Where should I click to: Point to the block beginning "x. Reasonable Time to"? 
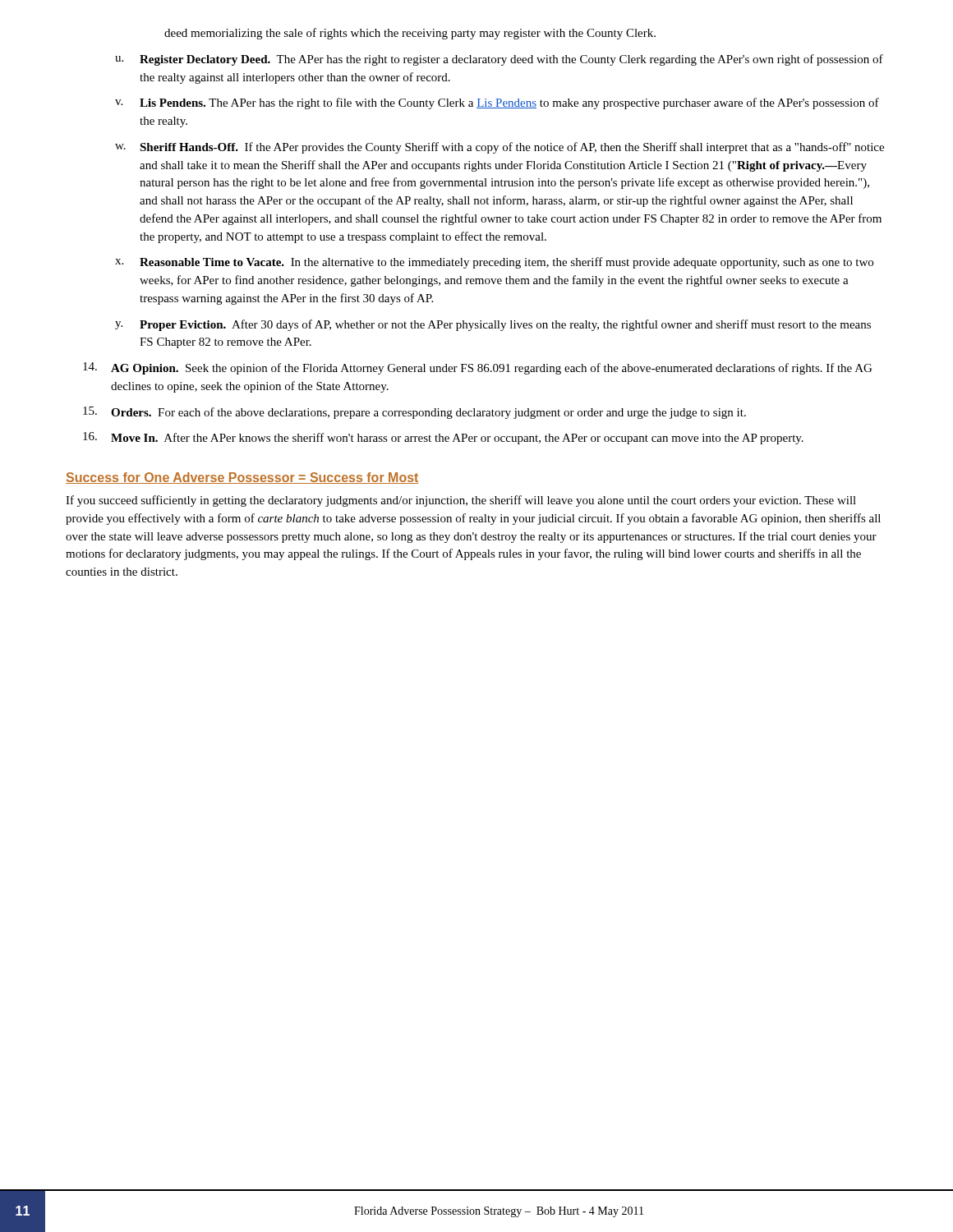point(501,281)
